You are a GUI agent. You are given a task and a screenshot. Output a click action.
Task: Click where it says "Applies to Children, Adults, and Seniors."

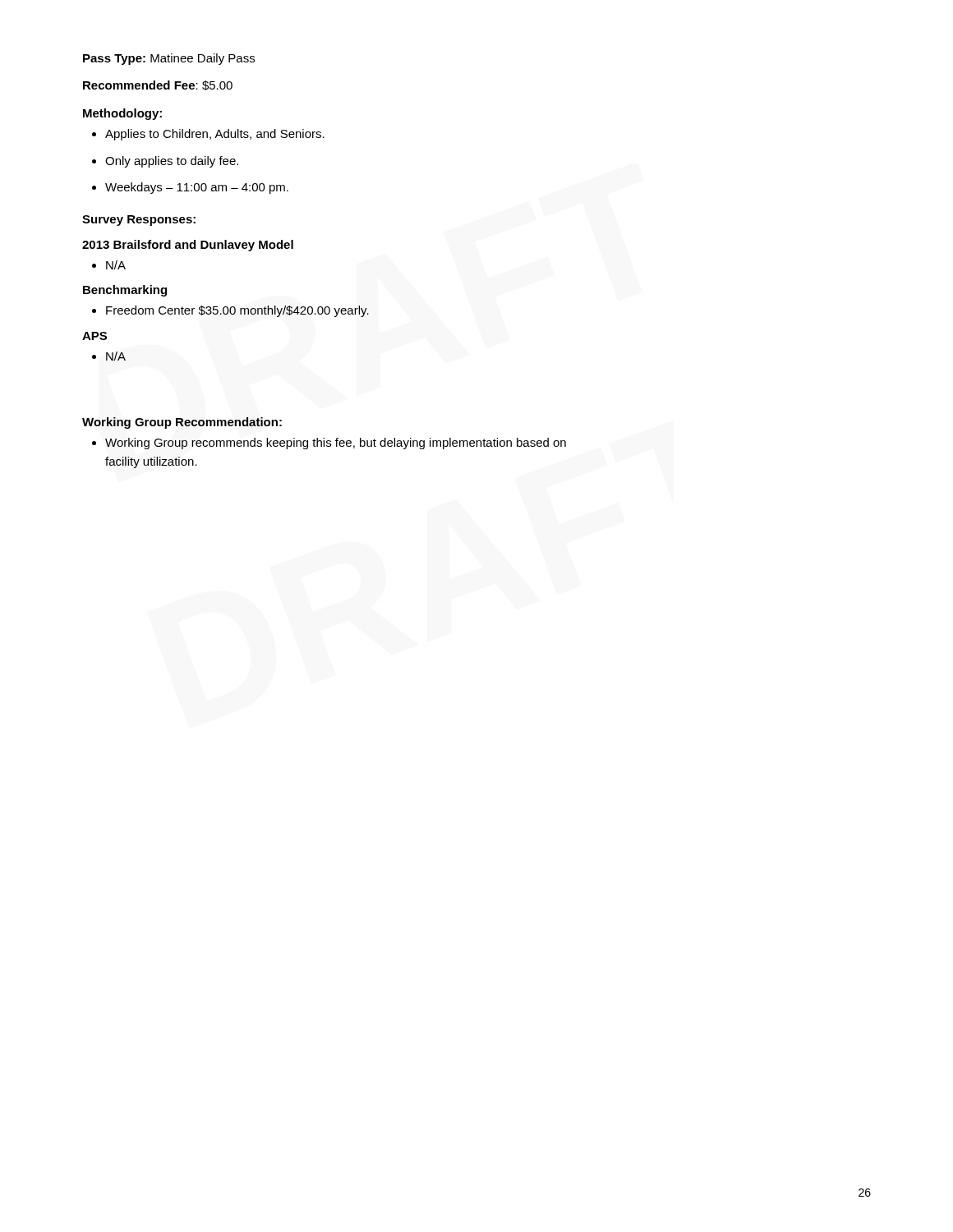click(208, 135)
